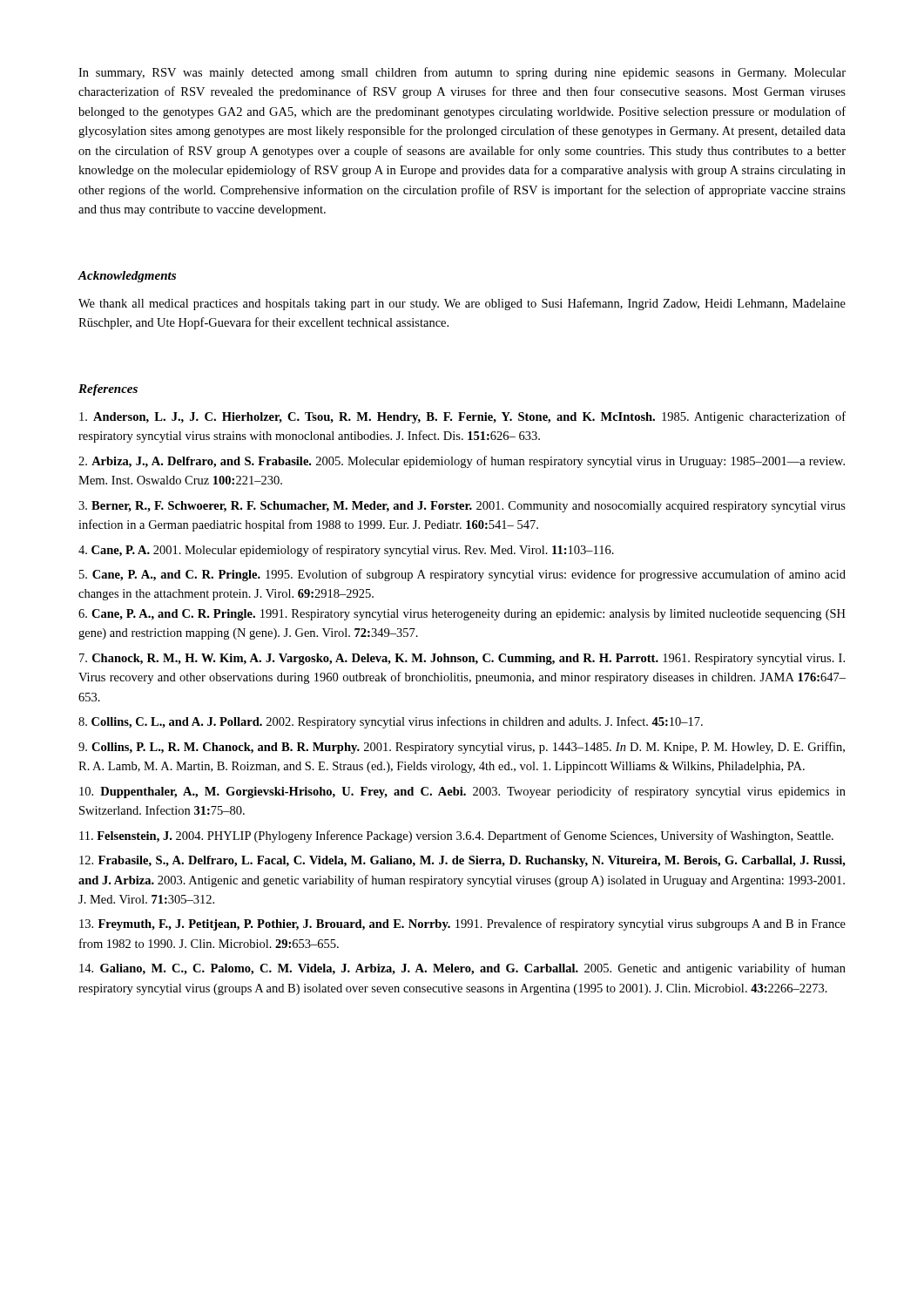Image resolution: width=924 pixels, height=1307 pixels.
Task: Locate the list item containing "11. Felsenstein, J. 2004. PHYLIP (Phylogeny Inference"
Action: click(x=456, y=835)
